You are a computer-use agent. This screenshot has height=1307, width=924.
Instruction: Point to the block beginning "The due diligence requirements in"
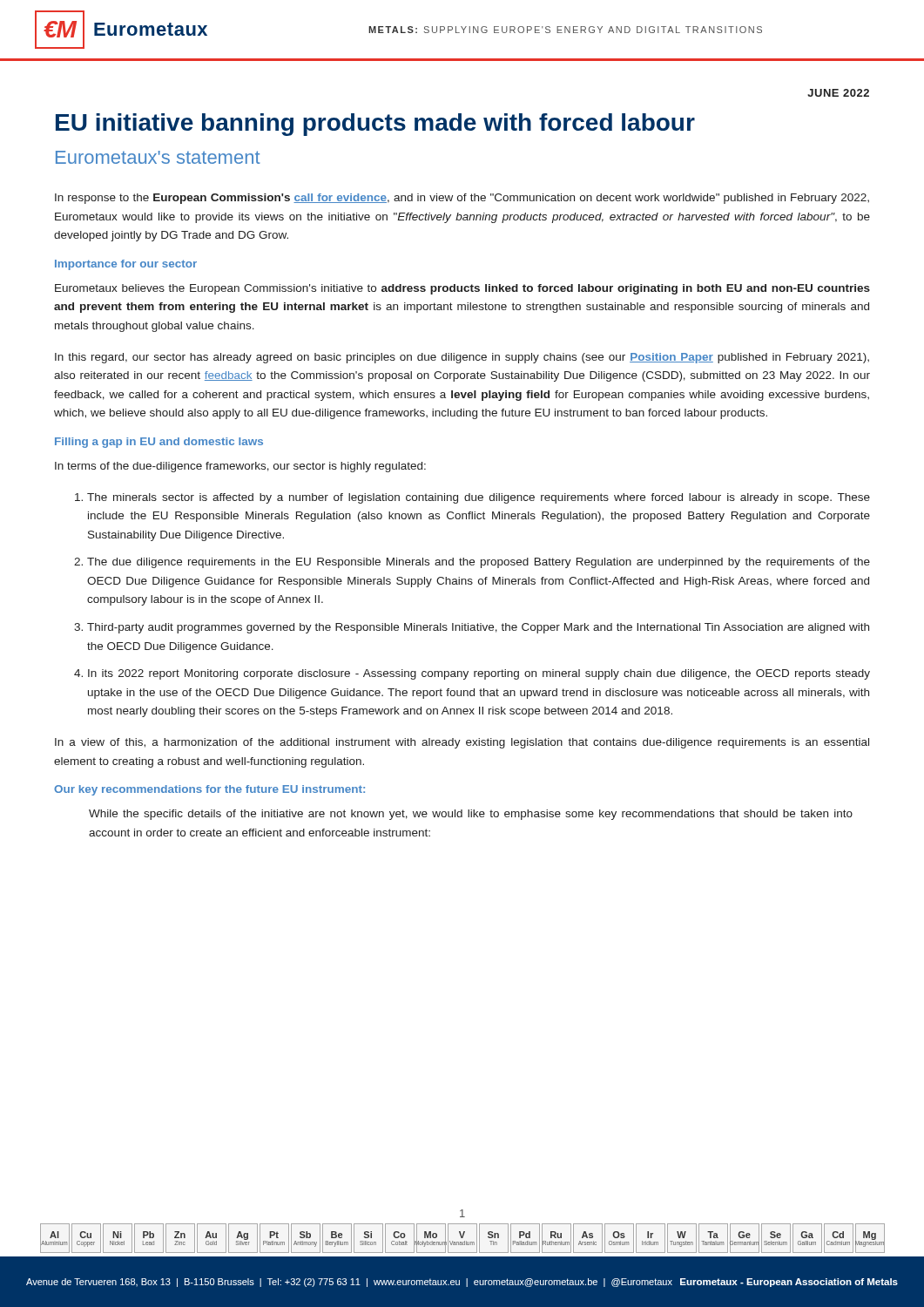[x=479, y=581]
